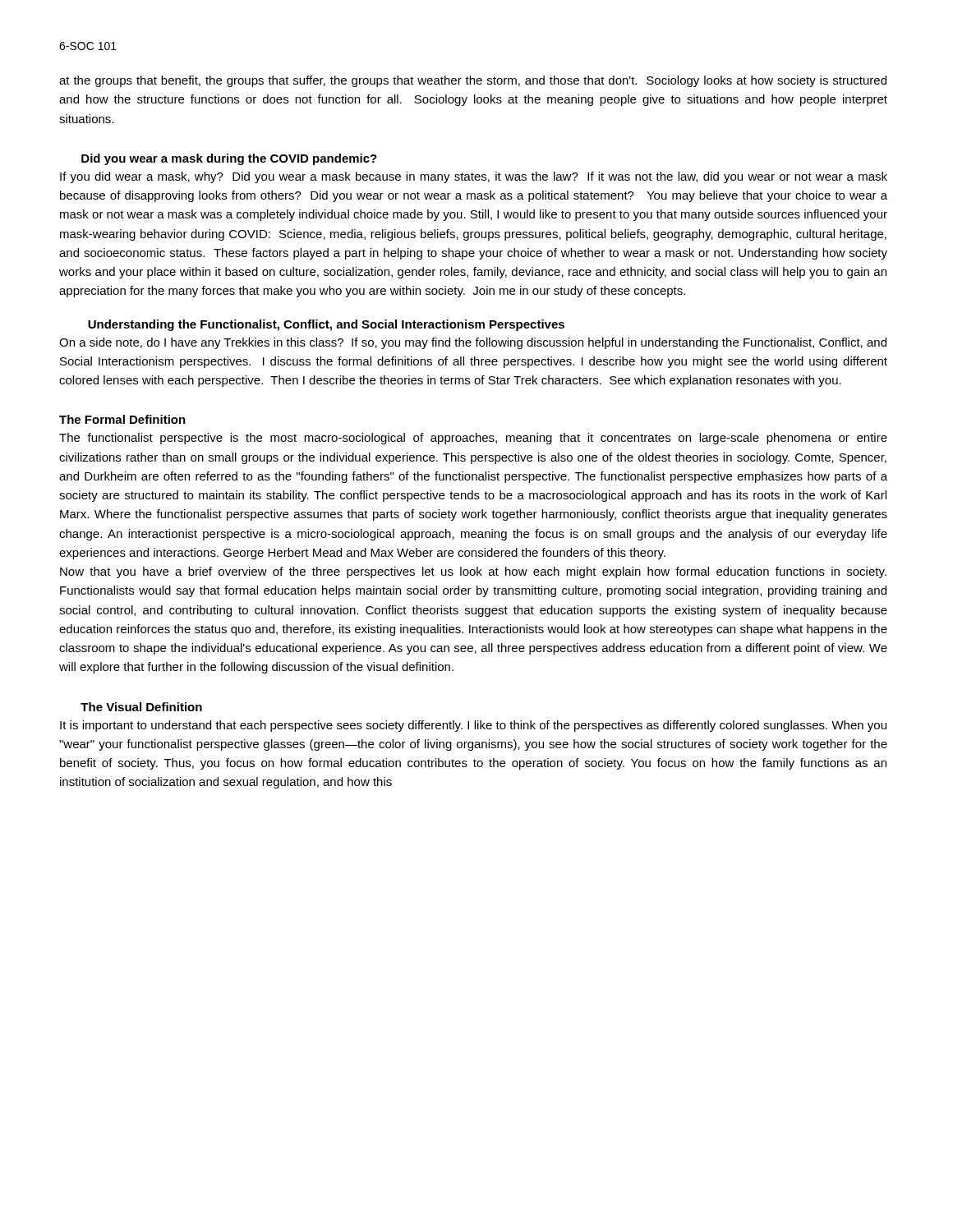The image size is (953, 1232).
Task: Locate the text block starting "The Visual Definition"
Action: pyautogui.click(x=138, y=706)
